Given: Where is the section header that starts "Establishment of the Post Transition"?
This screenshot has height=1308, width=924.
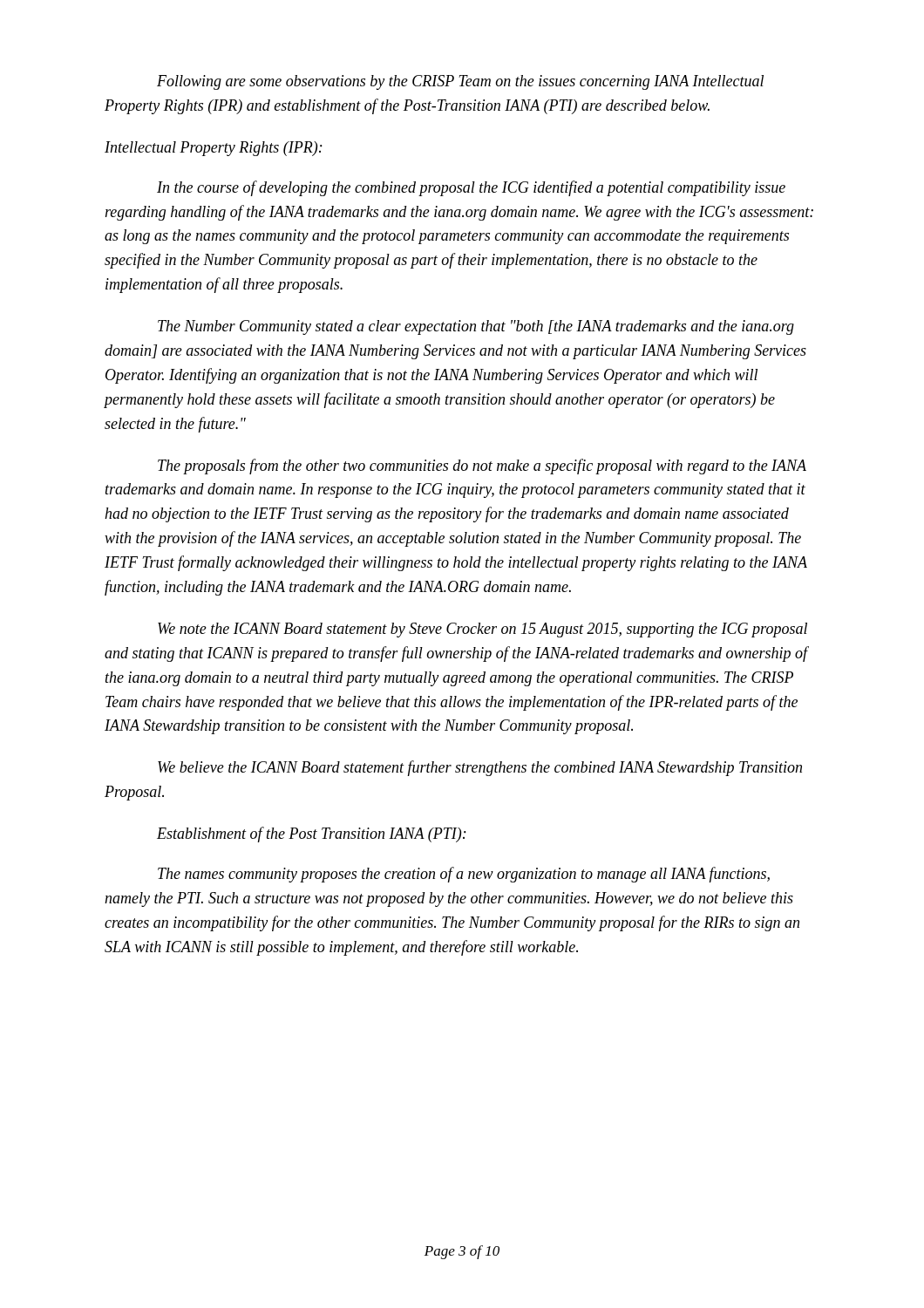Looking at the screenshot, I should pos(312,834).
